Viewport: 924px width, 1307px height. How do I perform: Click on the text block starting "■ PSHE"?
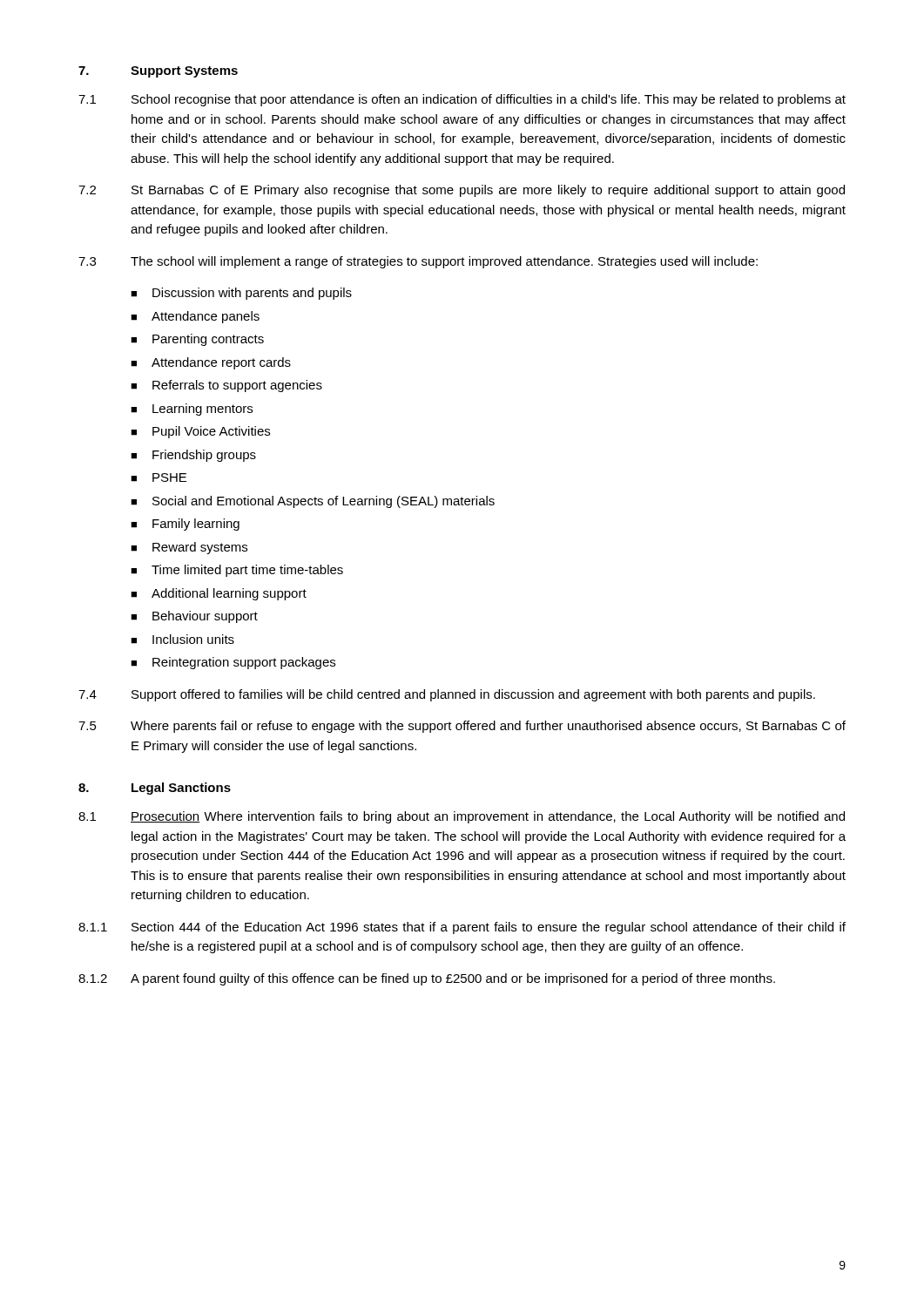click(x=159, y=478)
